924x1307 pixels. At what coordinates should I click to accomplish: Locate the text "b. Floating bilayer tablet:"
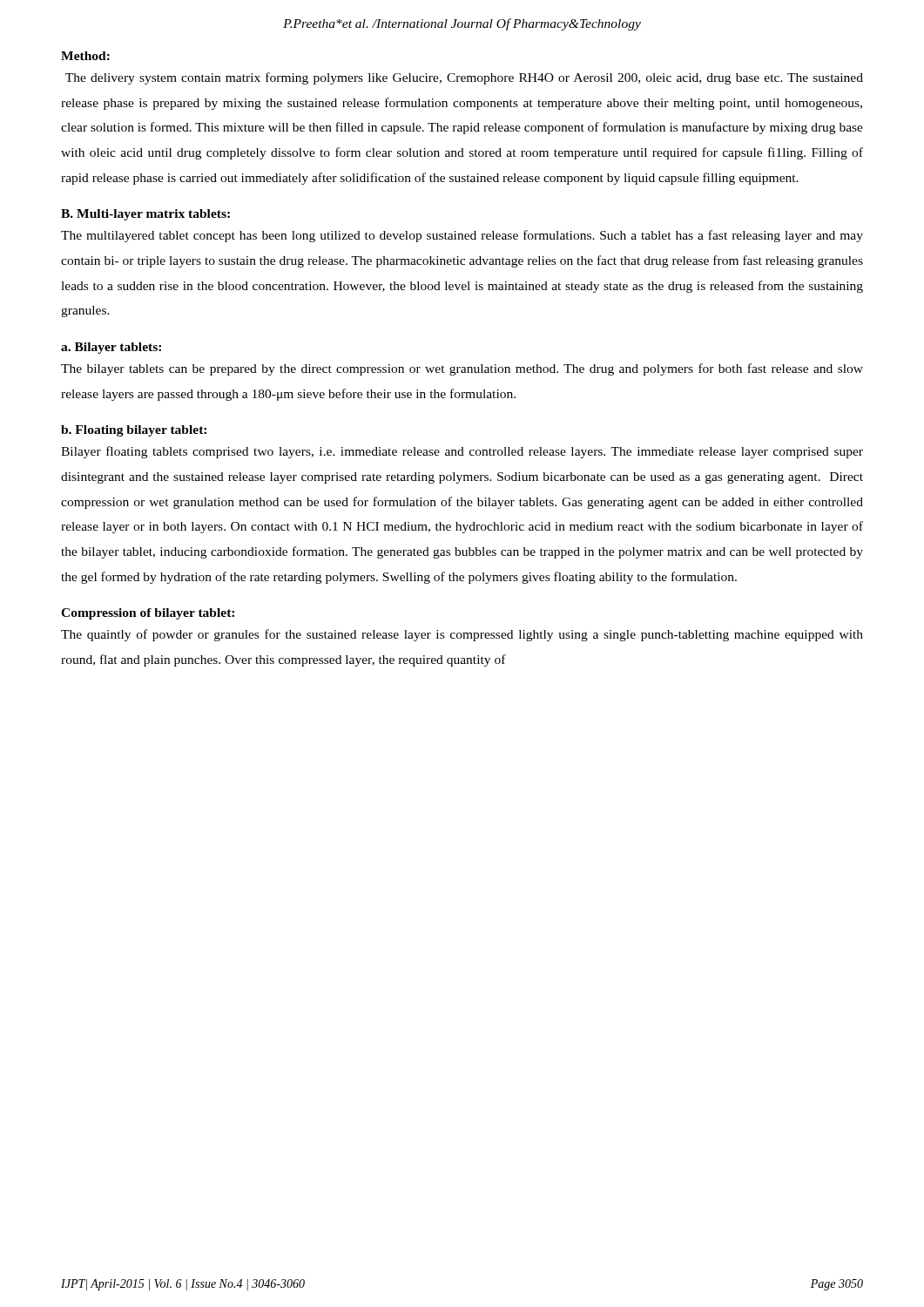pos(134,429)
